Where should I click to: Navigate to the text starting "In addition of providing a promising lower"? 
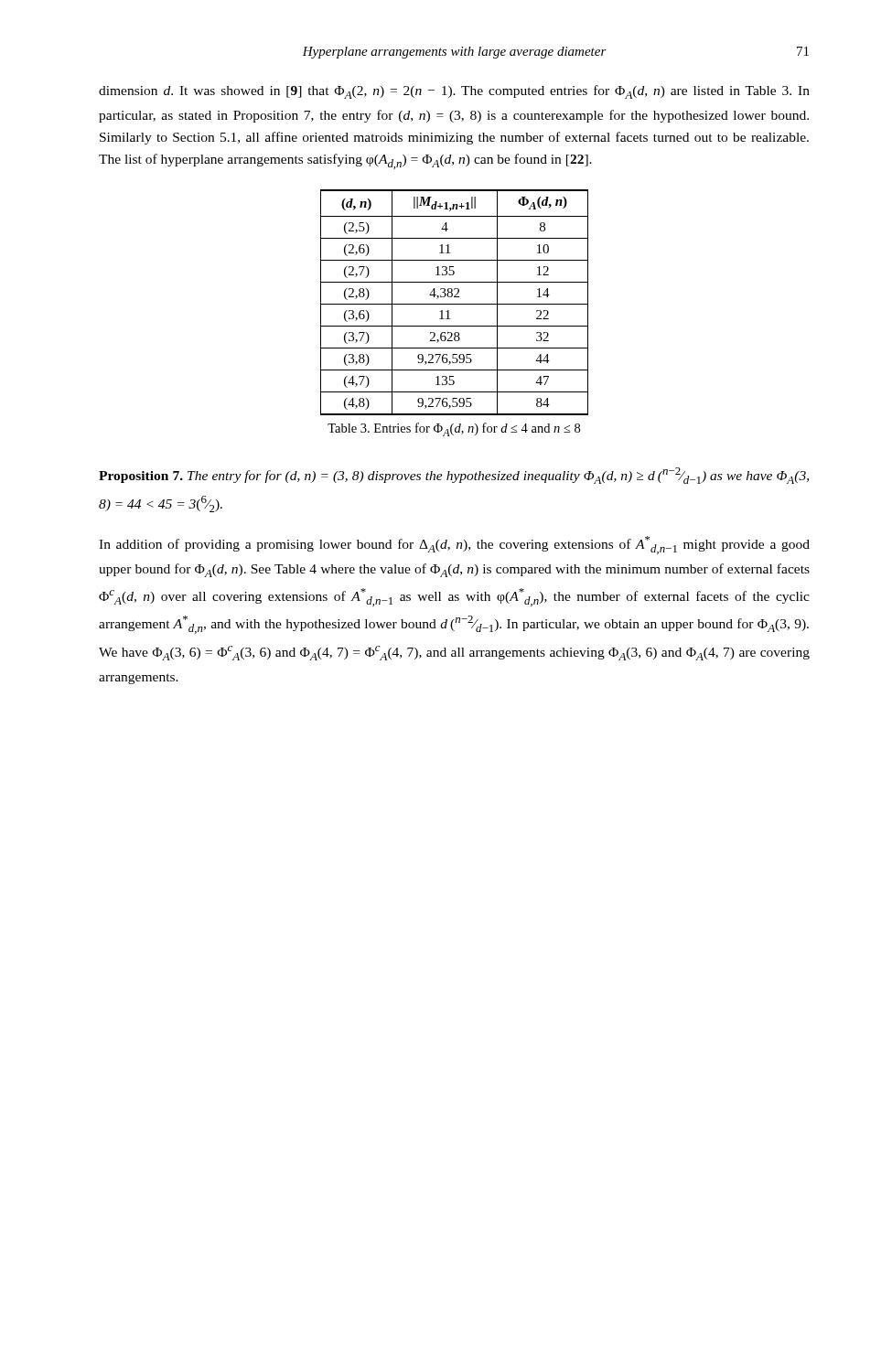[x=454, y=608]
